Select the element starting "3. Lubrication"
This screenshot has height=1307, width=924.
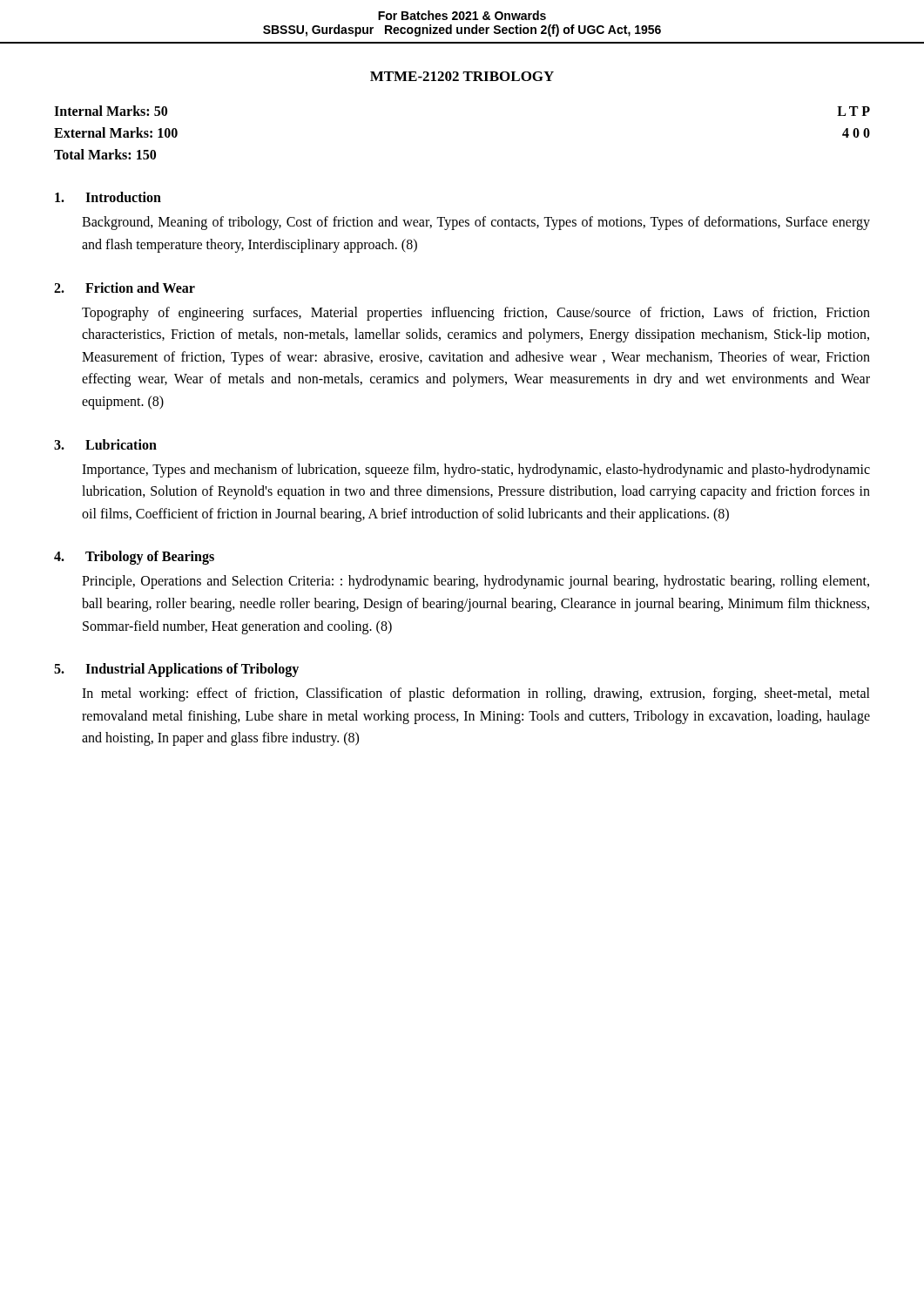(x=105, y=445)
